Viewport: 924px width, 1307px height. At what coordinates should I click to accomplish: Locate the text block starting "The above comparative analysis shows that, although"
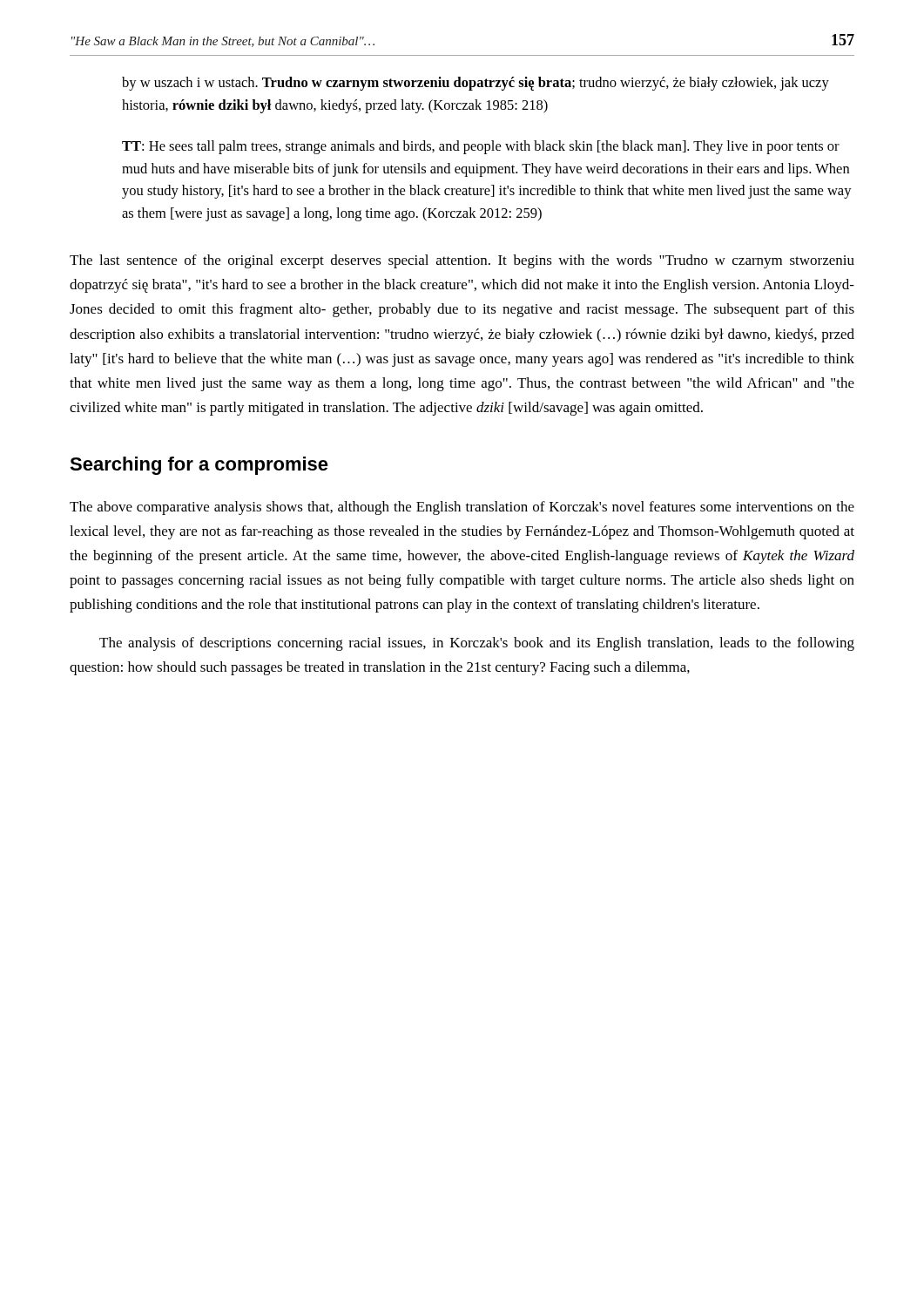click(x=462, y=555)
